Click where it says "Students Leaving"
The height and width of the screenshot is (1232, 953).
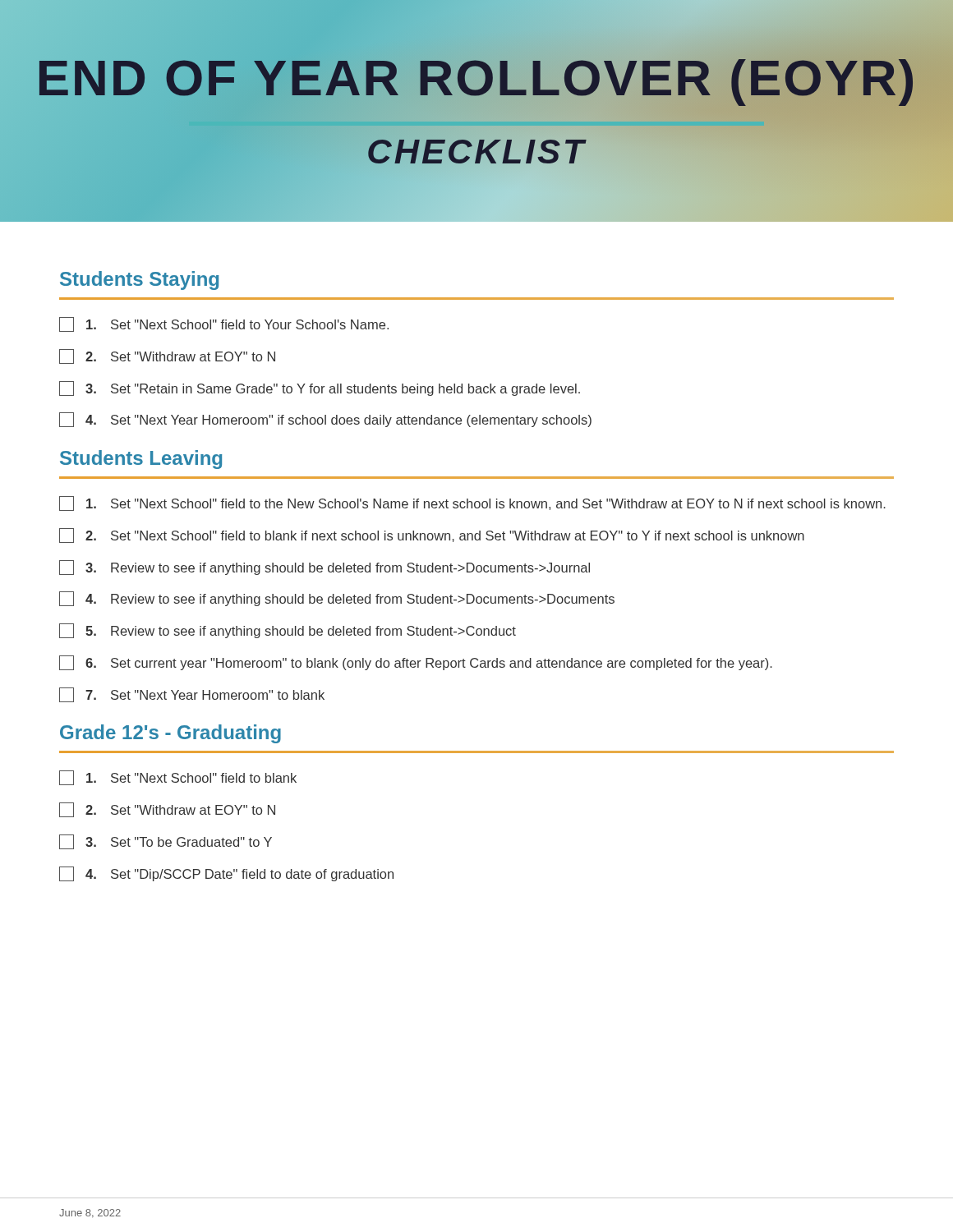point(141,460)
